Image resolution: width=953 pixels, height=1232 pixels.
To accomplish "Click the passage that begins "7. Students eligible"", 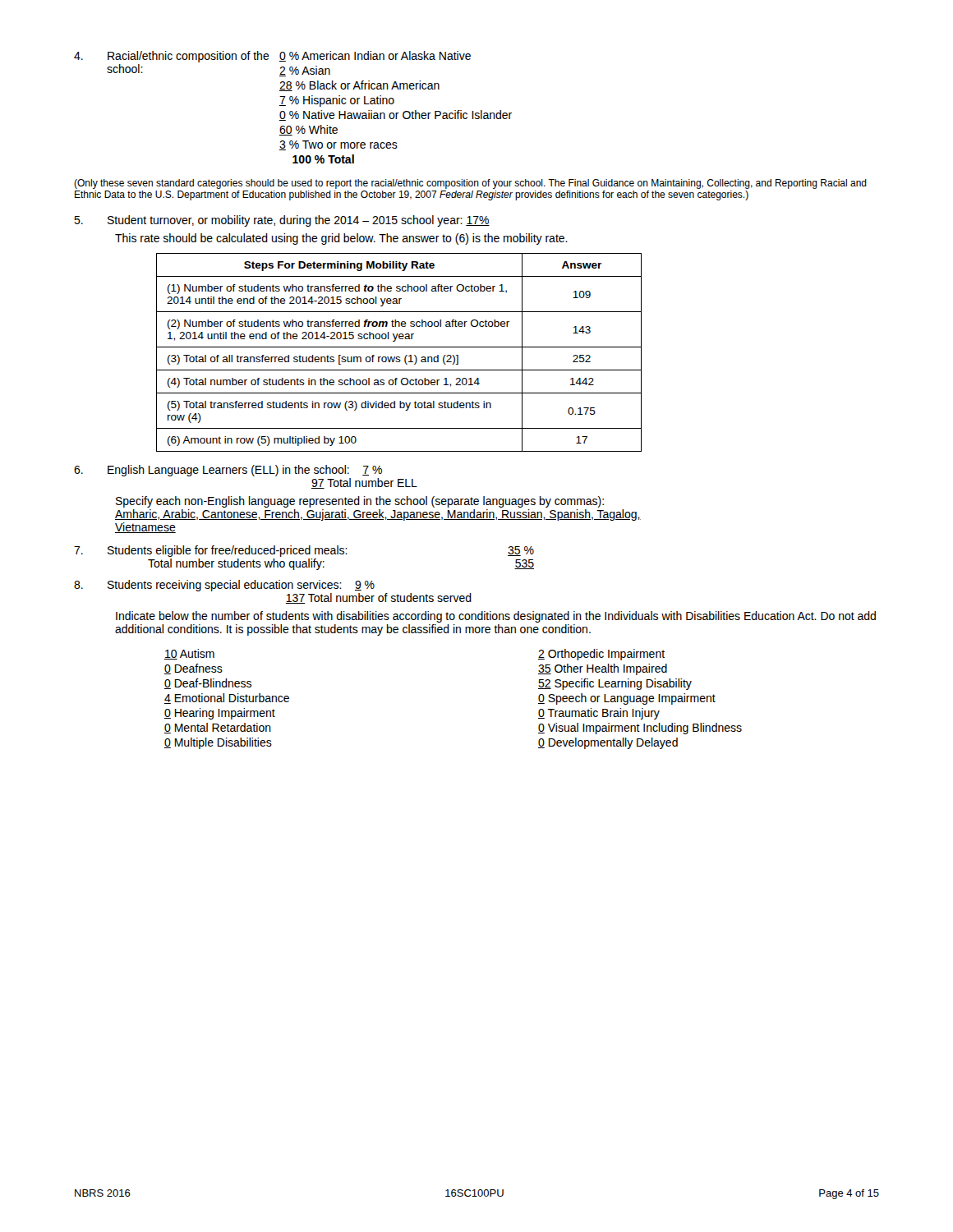I will (304, 551).
